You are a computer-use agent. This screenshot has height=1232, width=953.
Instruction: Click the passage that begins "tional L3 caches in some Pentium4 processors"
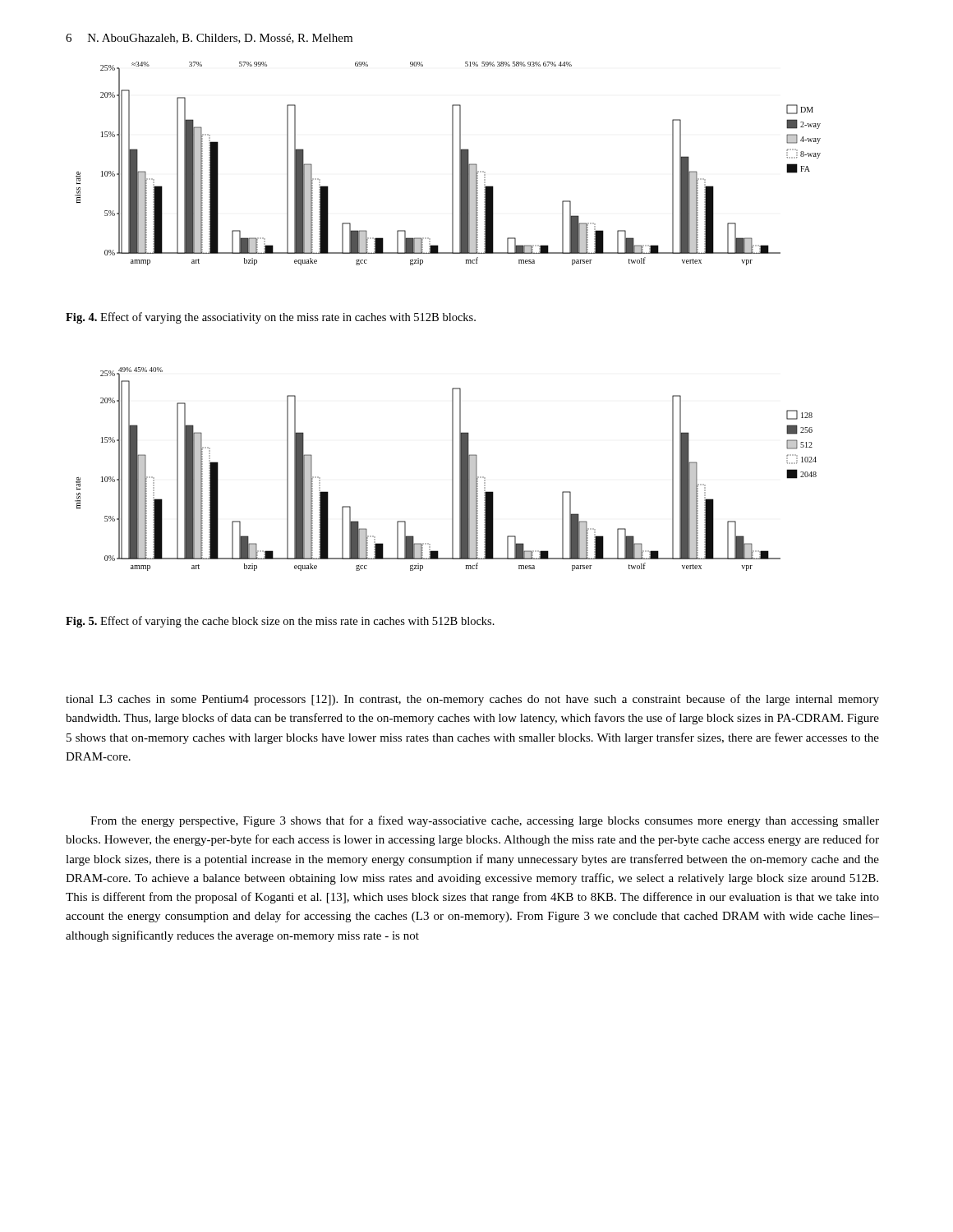472,728
